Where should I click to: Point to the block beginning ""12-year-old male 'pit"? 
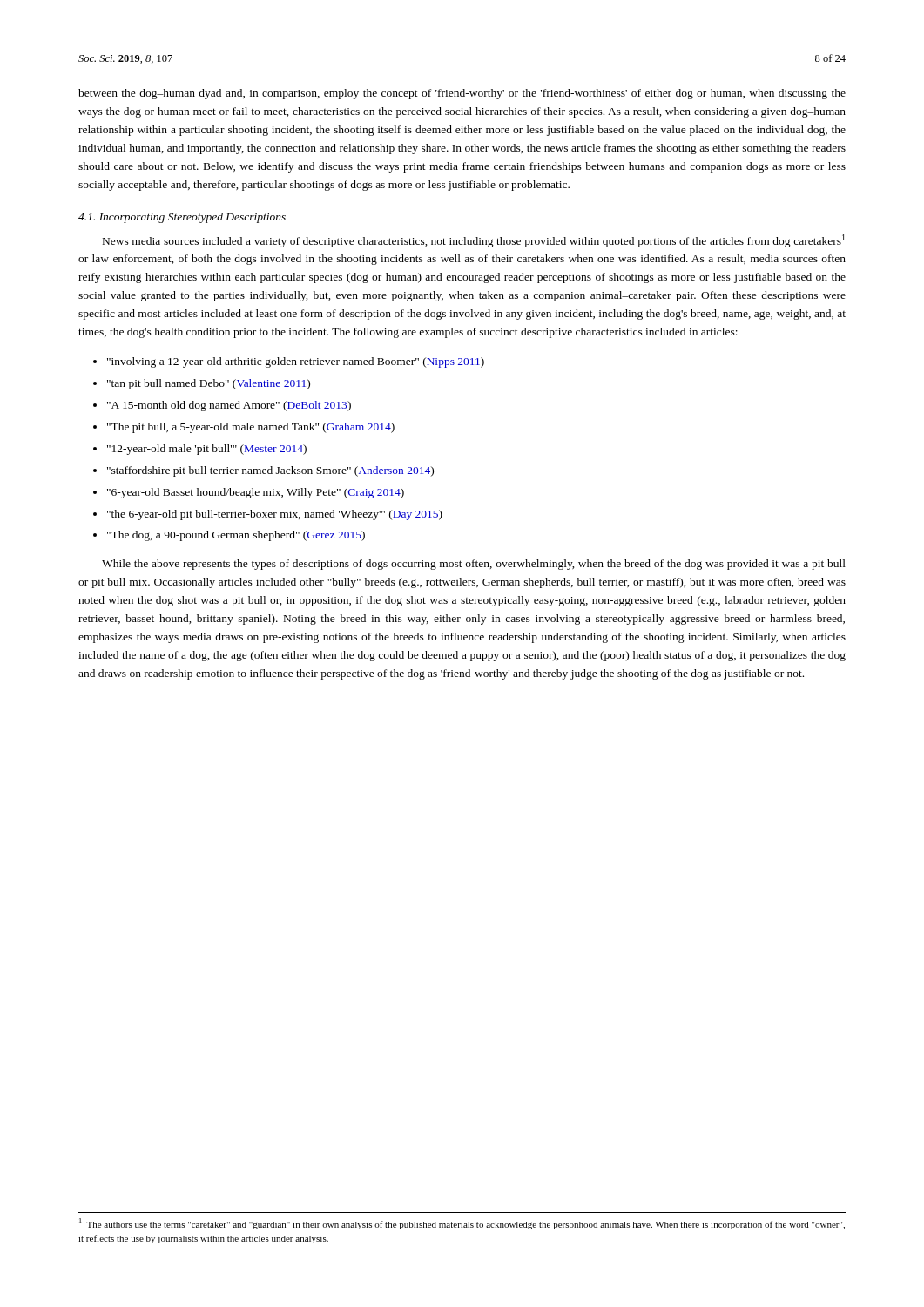pos(207,448)
